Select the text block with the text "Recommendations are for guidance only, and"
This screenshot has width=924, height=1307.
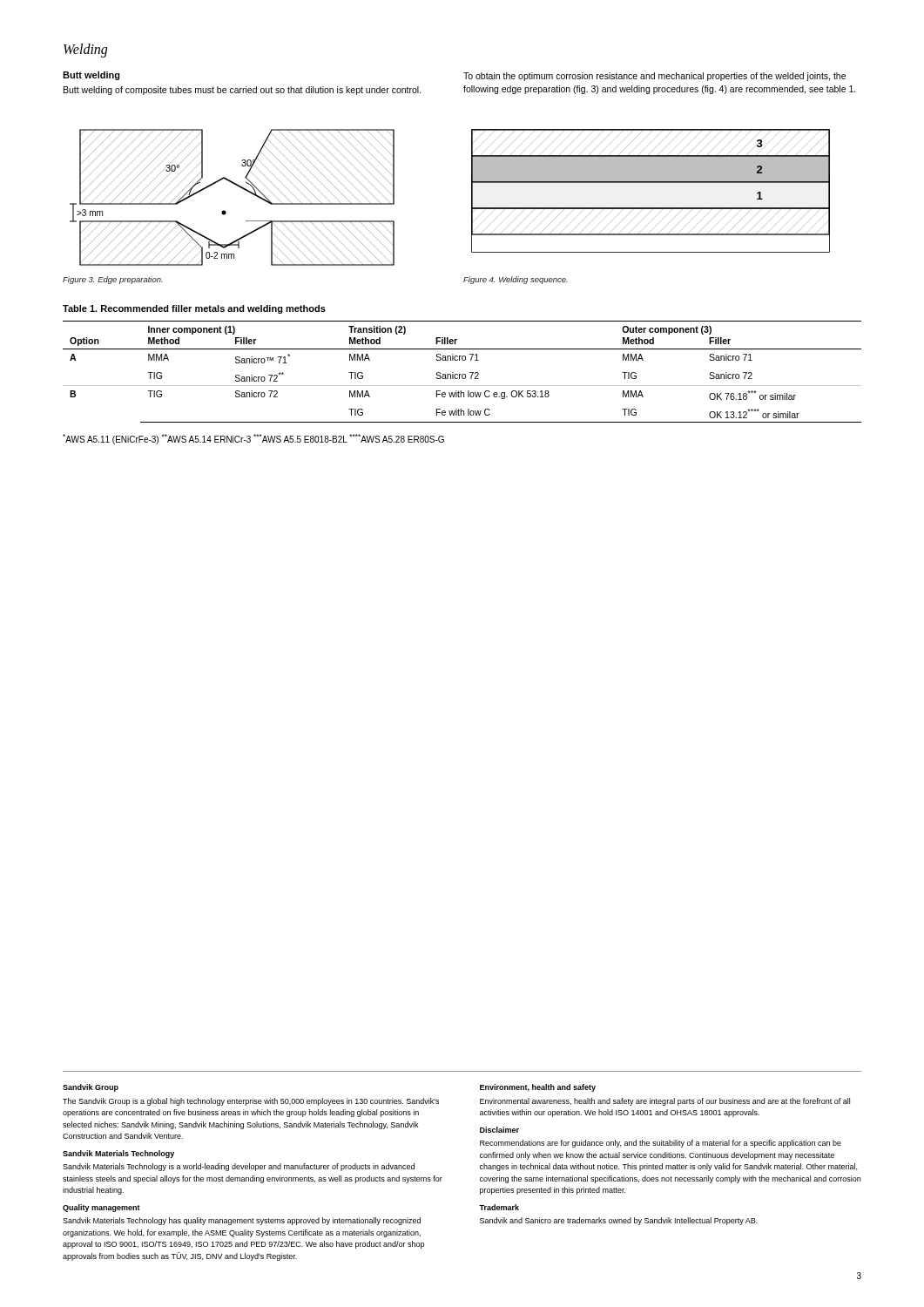[x=670, y=1167]
